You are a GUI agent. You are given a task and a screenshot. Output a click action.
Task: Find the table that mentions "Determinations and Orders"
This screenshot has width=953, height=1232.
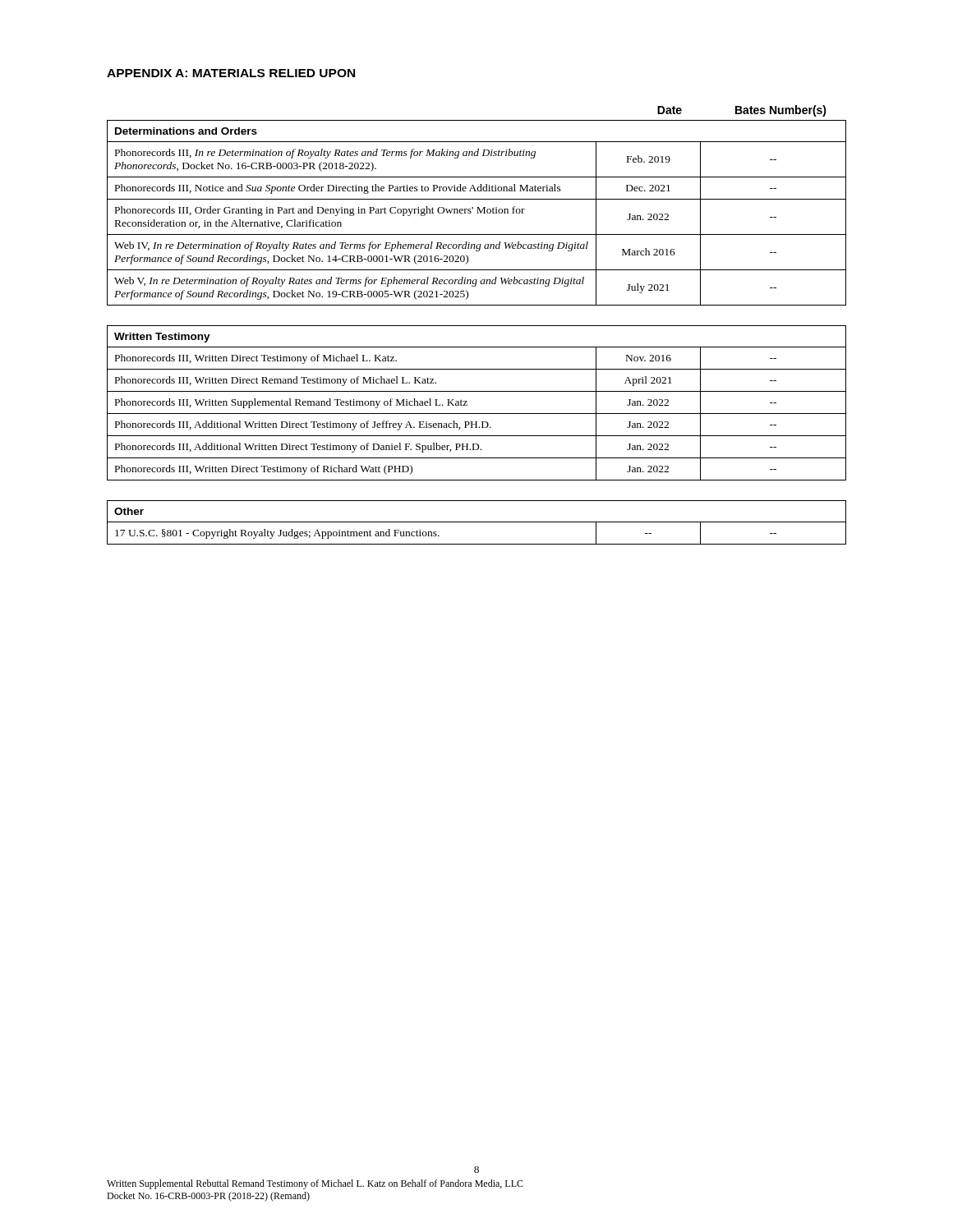pyautogui.click(x=476, y=213)
